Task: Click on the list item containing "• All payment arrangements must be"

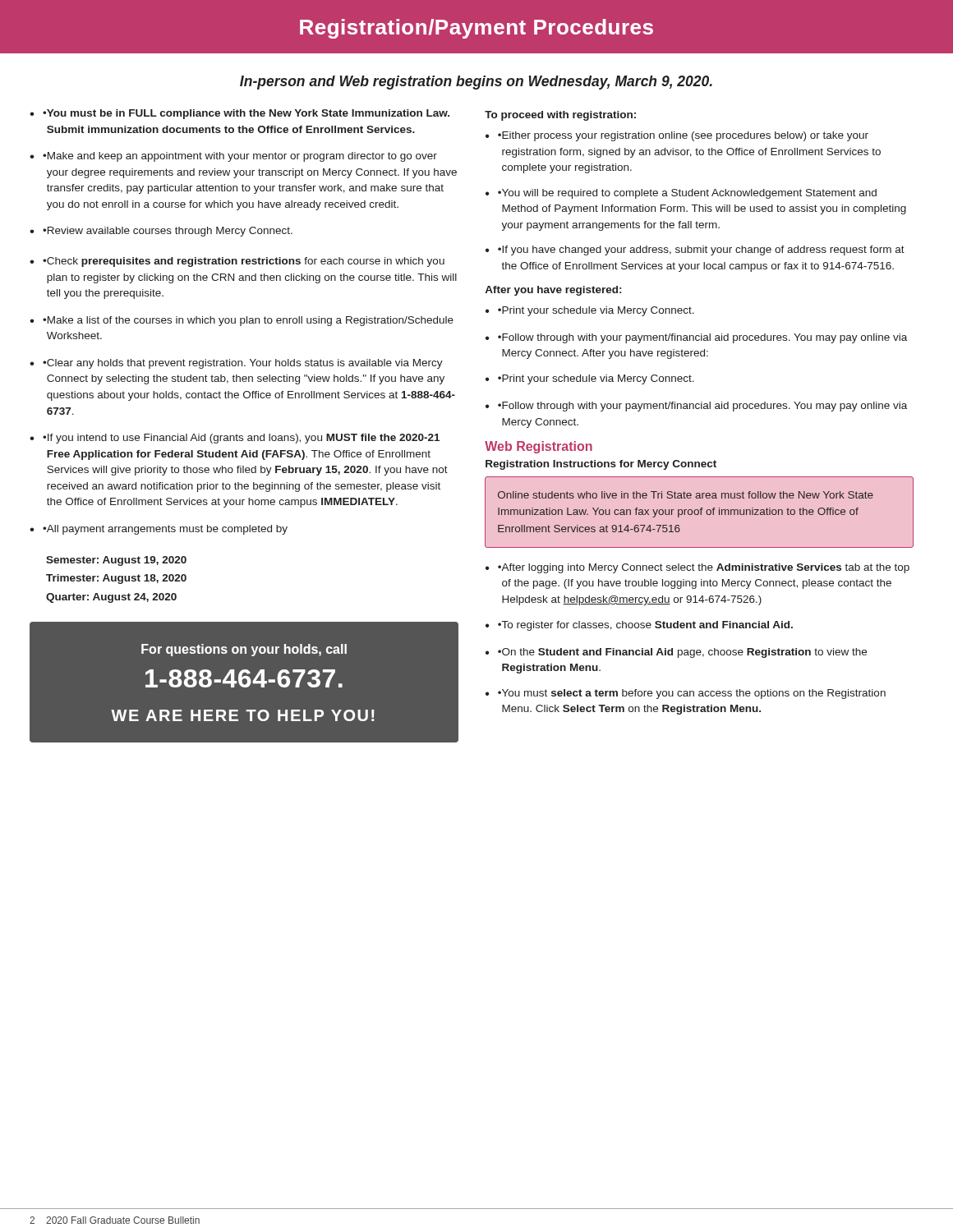Action: (165, 529)
